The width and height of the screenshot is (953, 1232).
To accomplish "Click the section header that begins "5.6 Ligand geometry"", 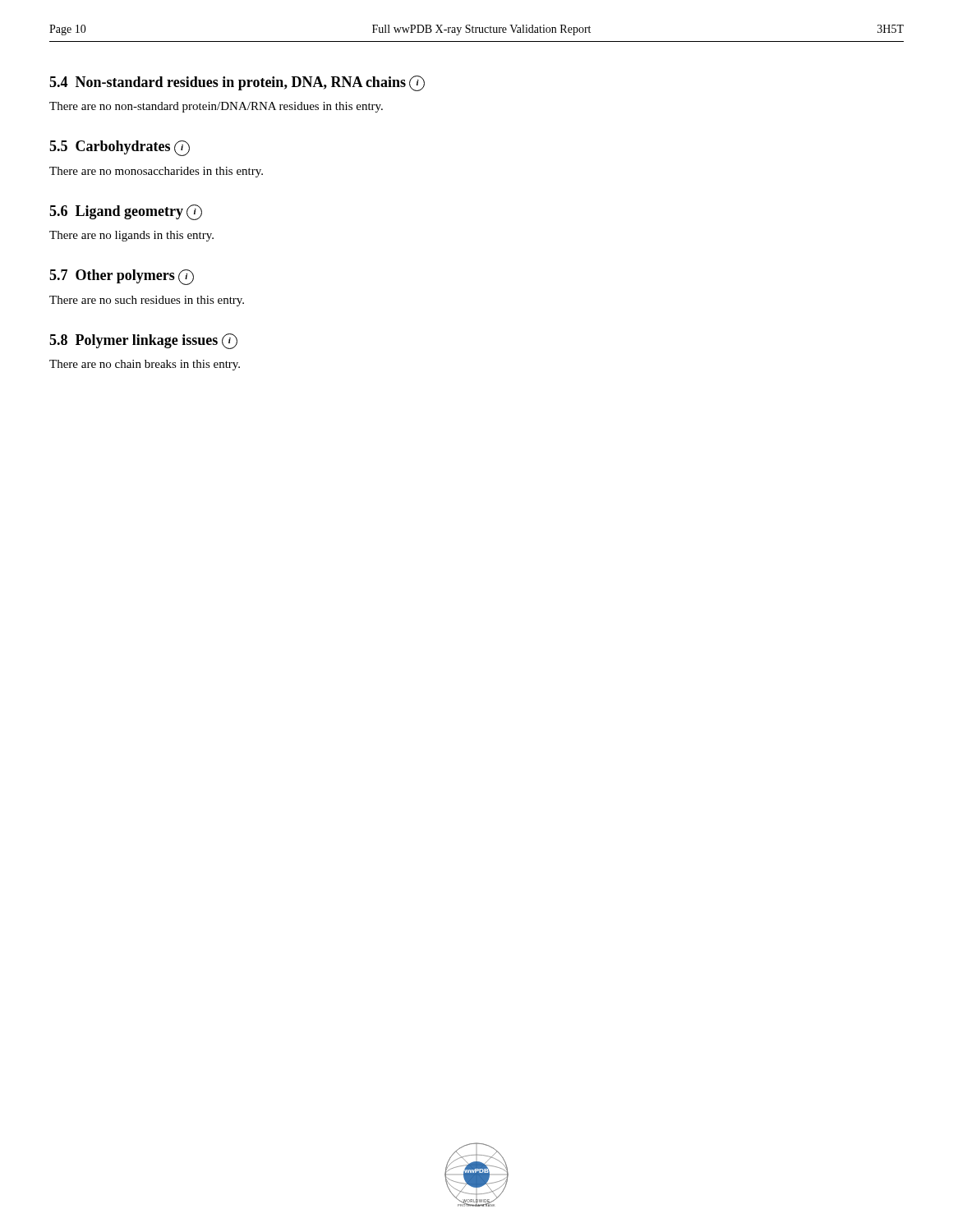I will pos(126,211).
